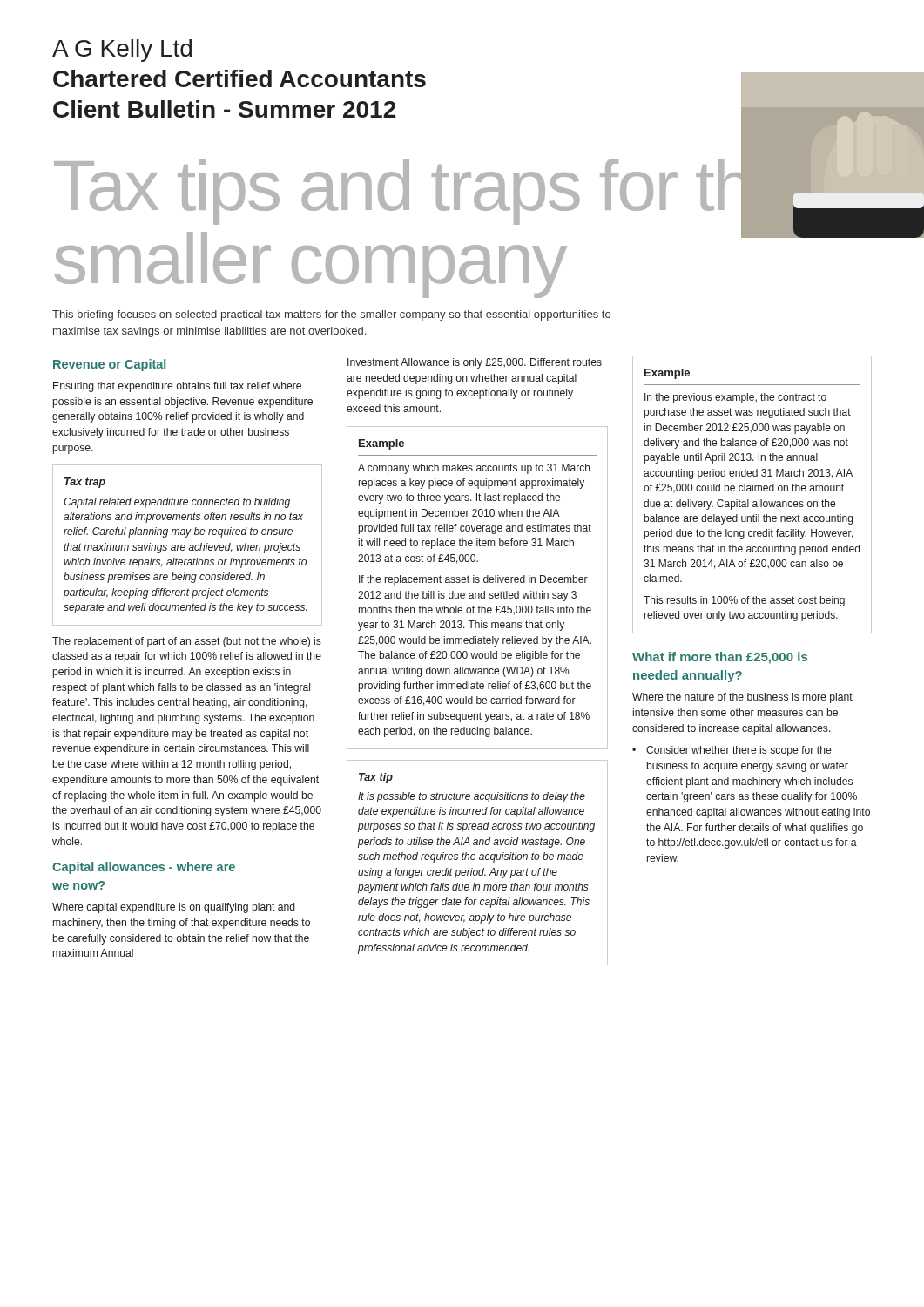This screenshot has height=1307, width=924.
Task: Select the passage starting "Tax tips and"
Action: (x=462, y=210)
